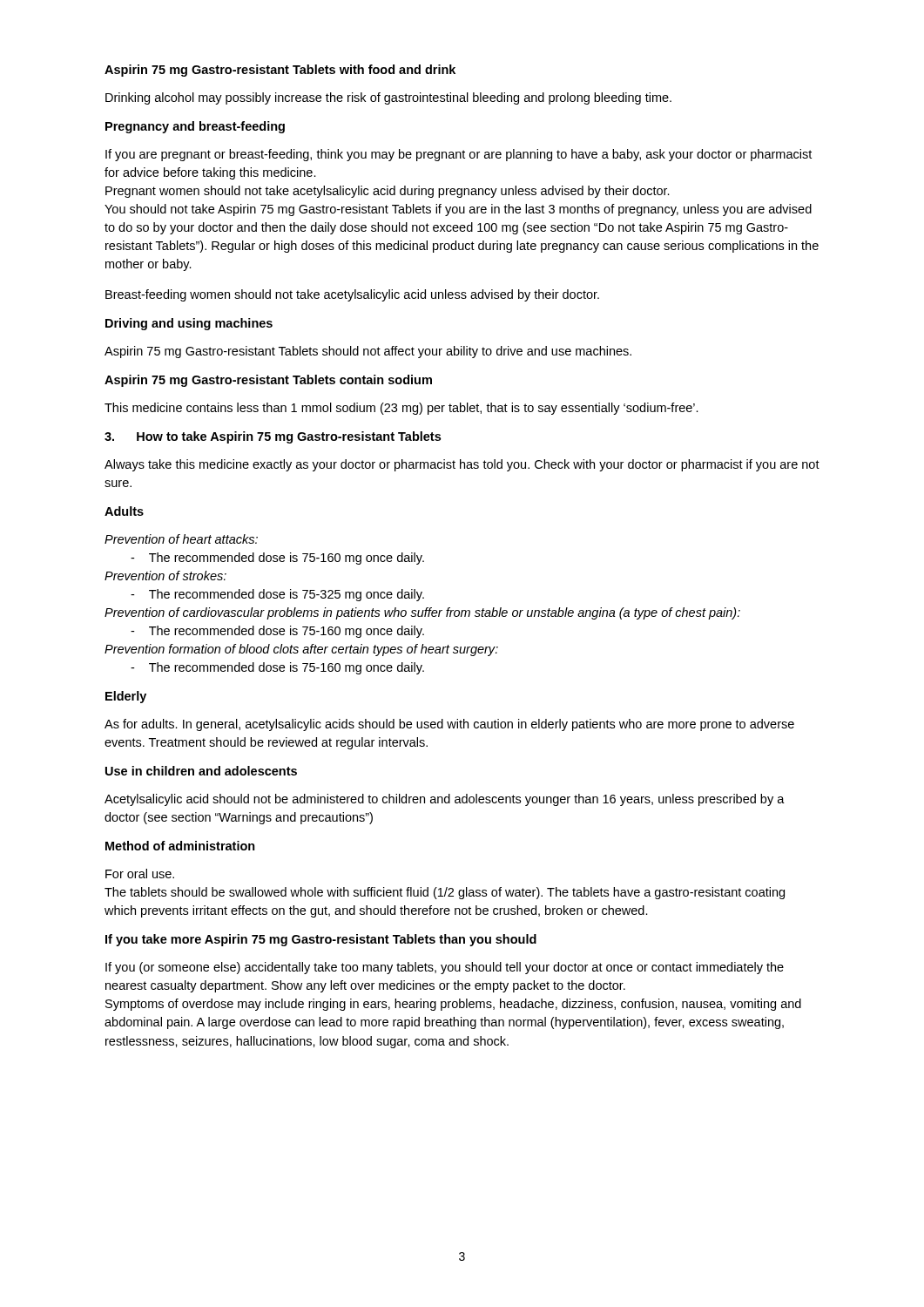Navigate to the passage starting "For oral use."
This screenshot has width=924, height=1307.
[462, 893]
